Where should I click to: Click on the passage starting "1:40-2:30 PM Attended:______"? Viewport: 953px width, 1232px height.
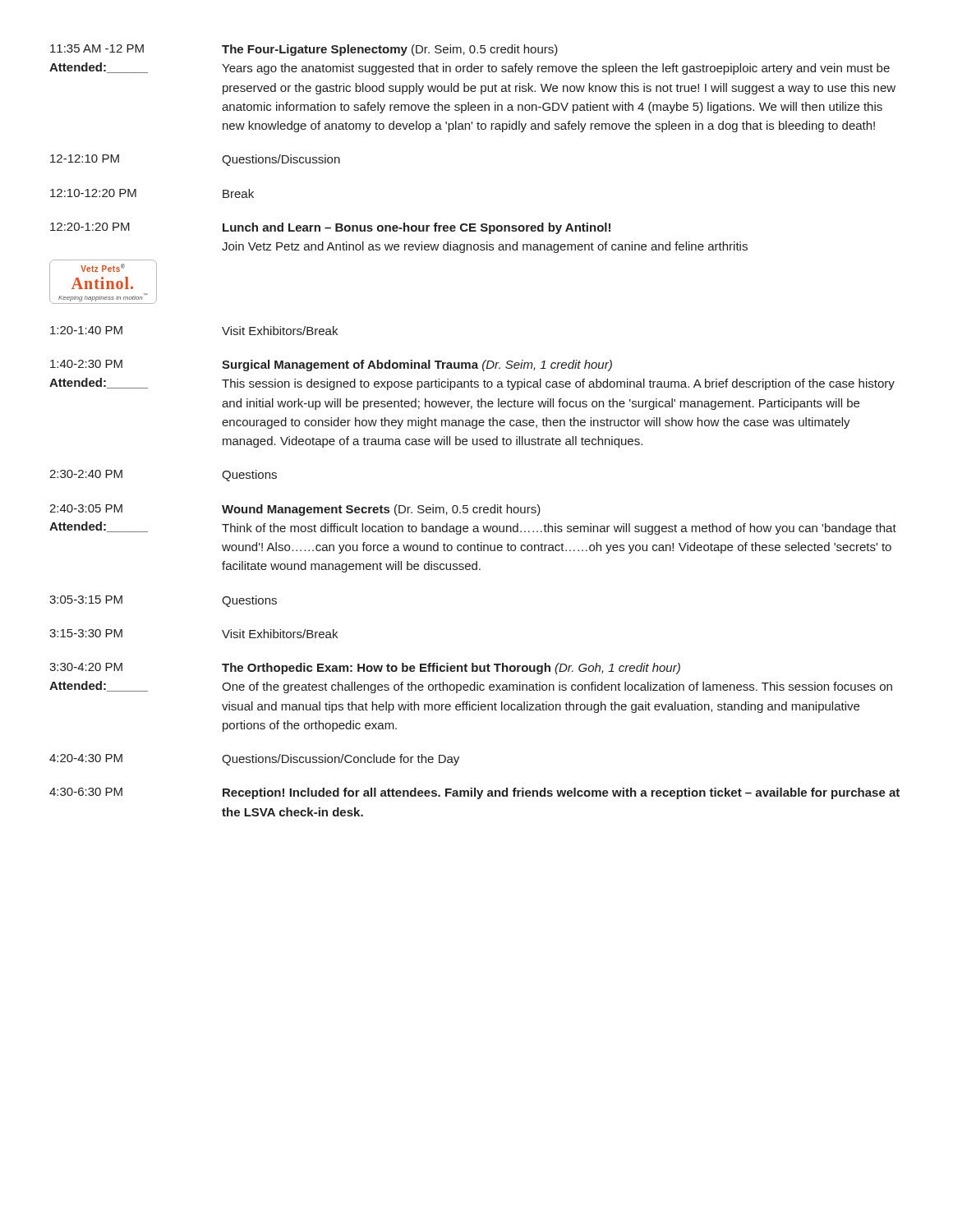(99, 373)
